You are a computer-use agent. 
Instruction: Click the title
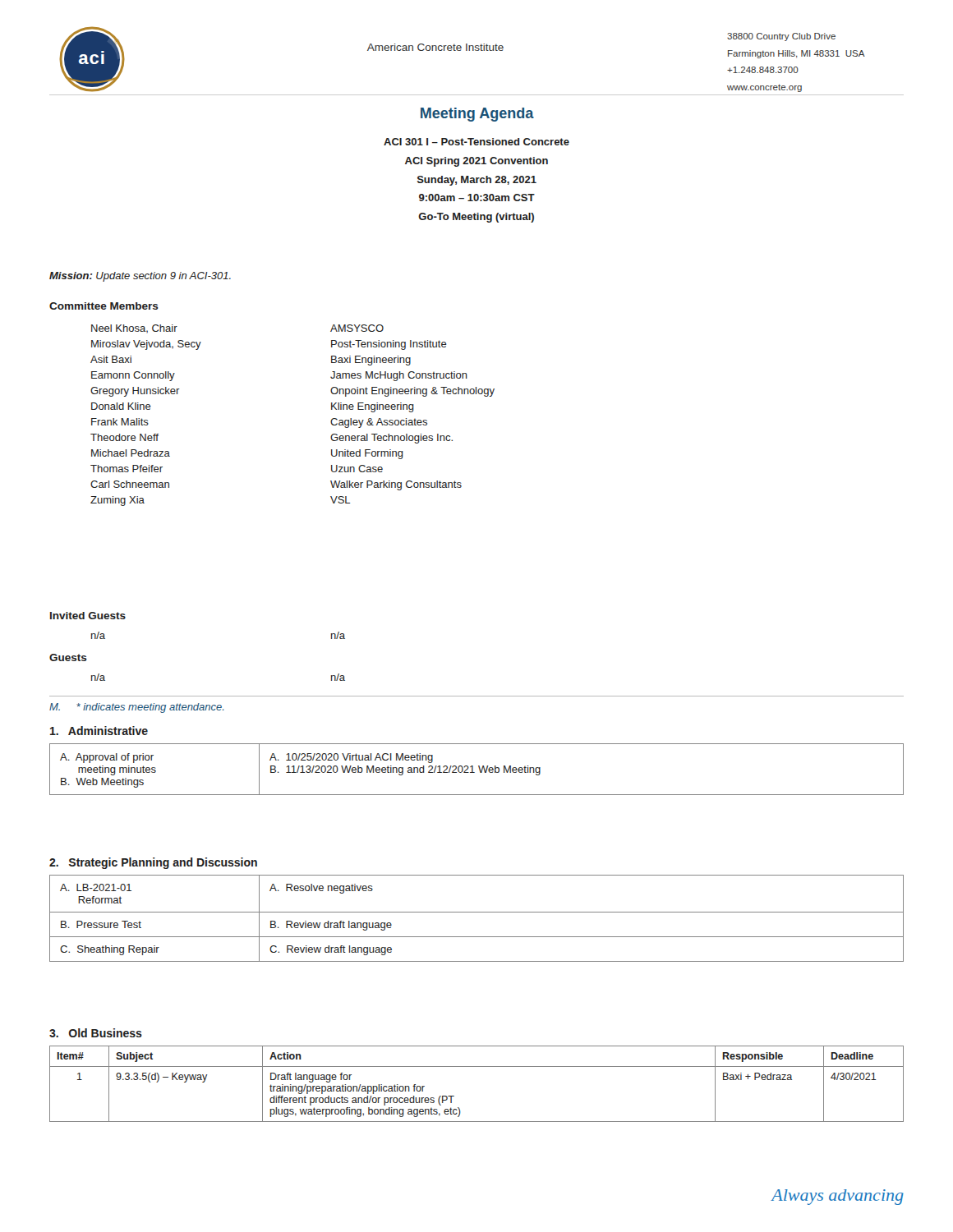tap(476, 113)
